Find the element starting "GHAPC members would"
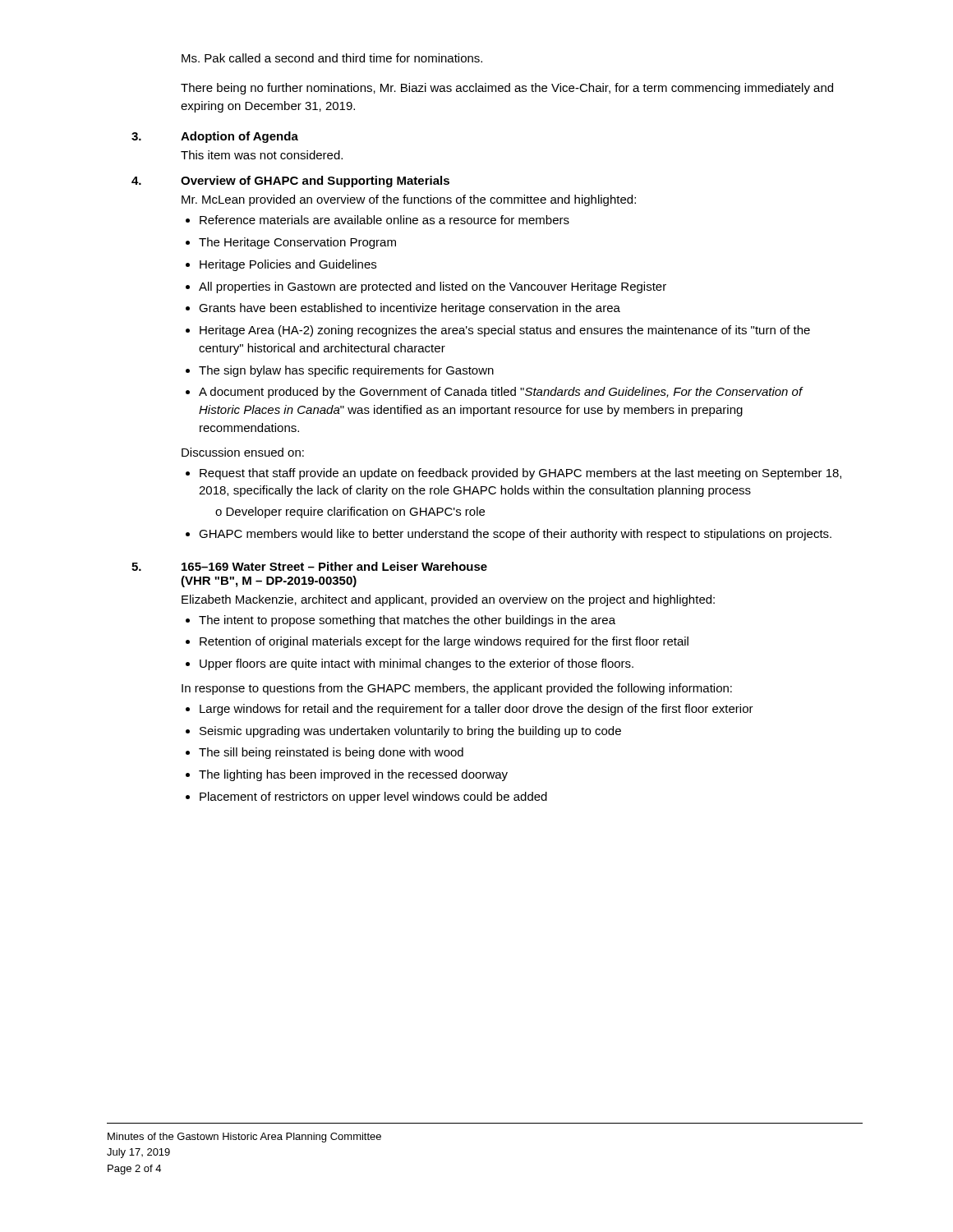This screenshot has width=953, height=1232. point(522,534)
